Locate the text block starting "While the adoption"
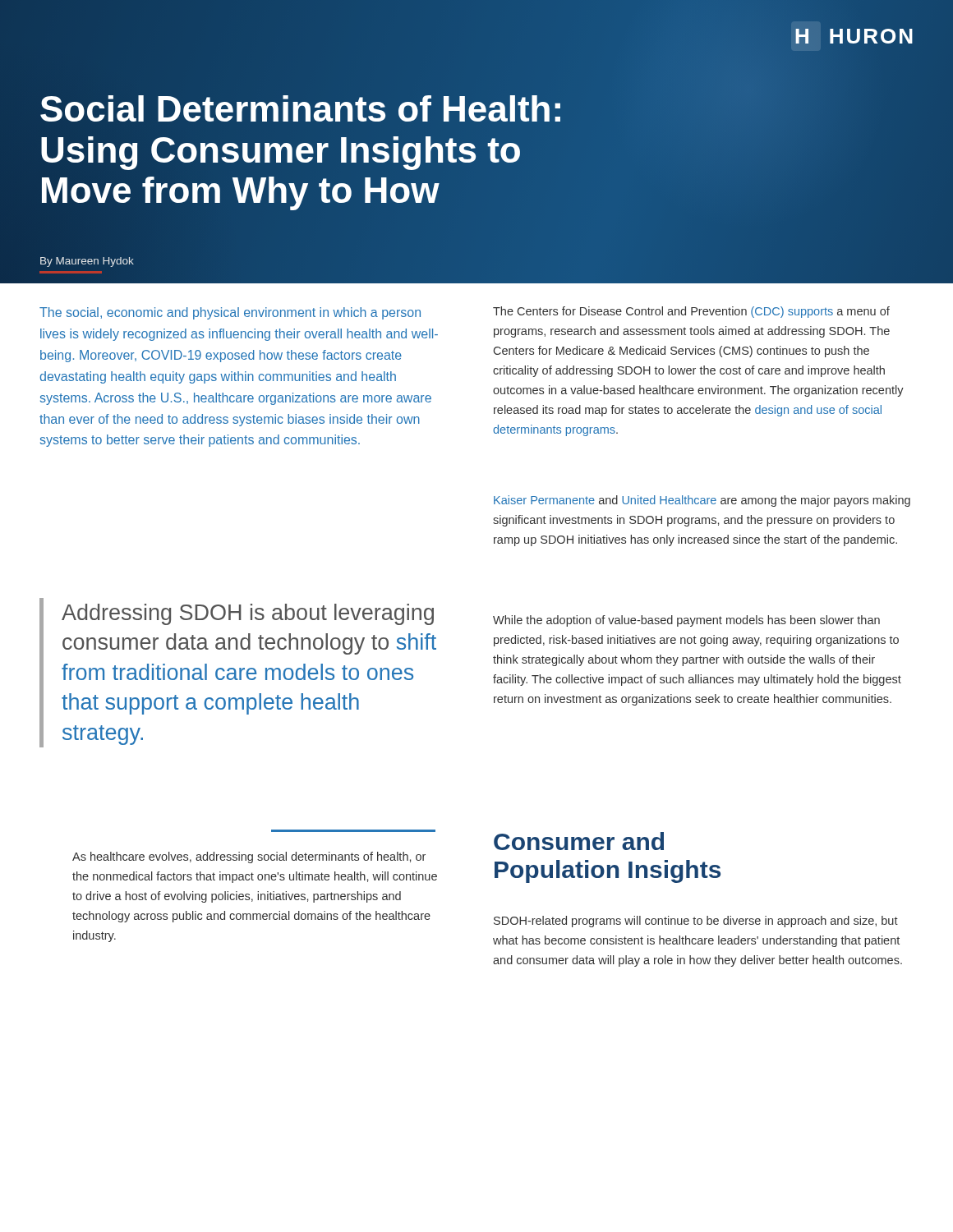Viewport: 953px width, 1232px height. pyautogui.click(x=703, y=660)
